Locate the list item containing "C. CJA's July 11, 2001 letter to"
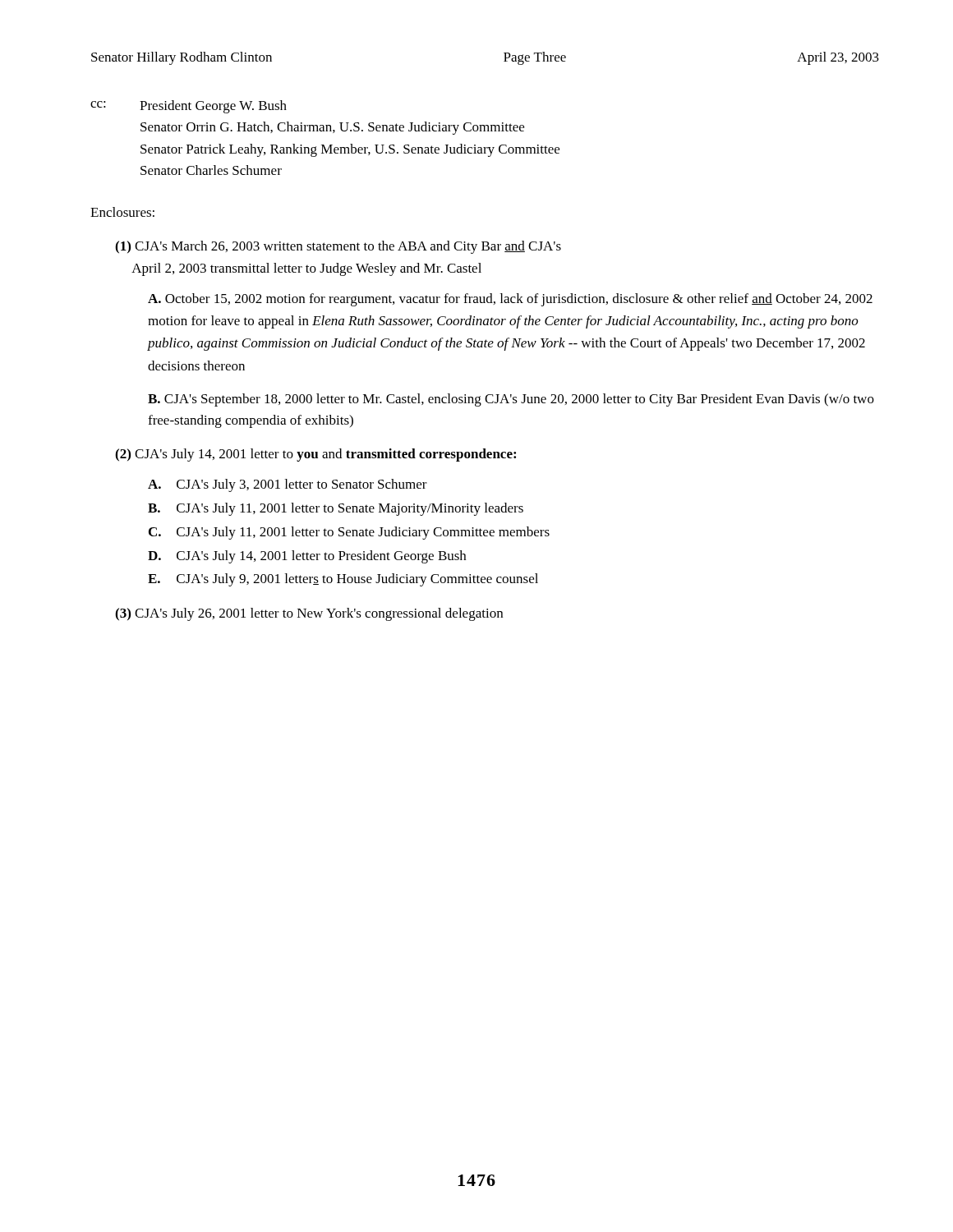Image resolution: width=953 pixels, height=1232 pixels. pyautogui.click(x=349, y=532)
